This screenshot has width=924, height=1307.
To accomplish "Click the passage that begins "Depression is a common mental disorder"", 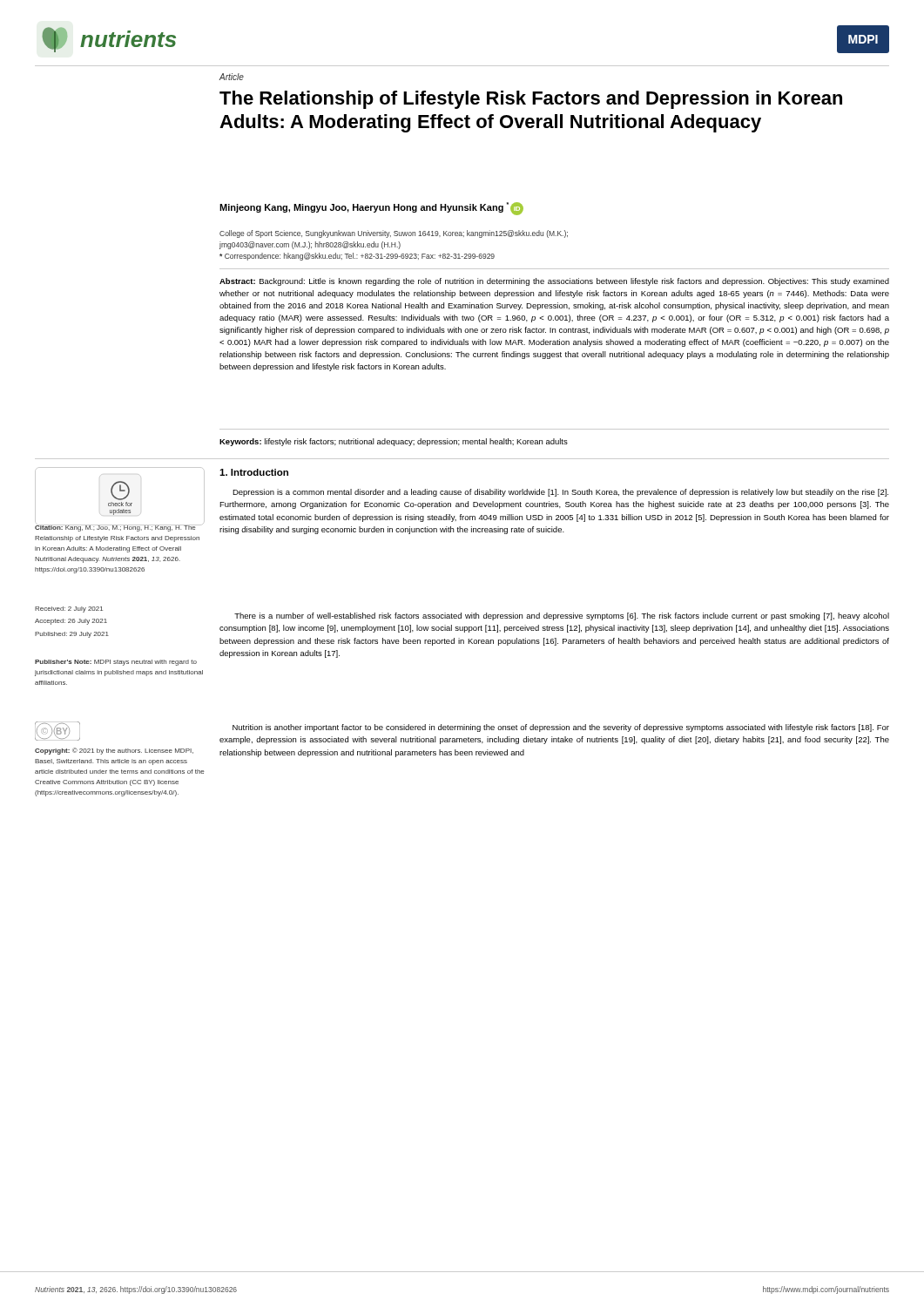I will (554, 511).
